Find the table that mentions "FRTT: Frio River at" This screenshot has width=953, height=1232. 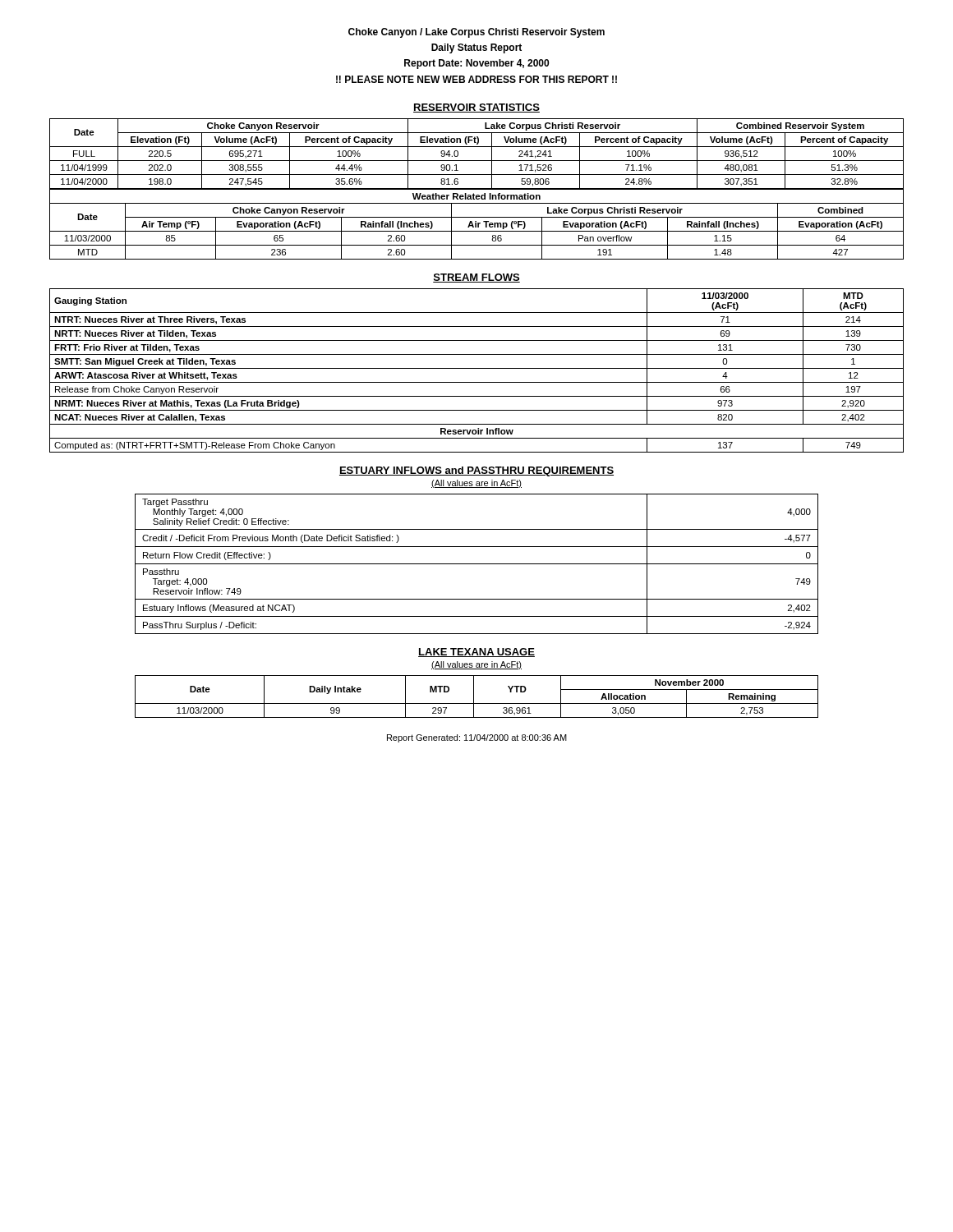point(476,370)
